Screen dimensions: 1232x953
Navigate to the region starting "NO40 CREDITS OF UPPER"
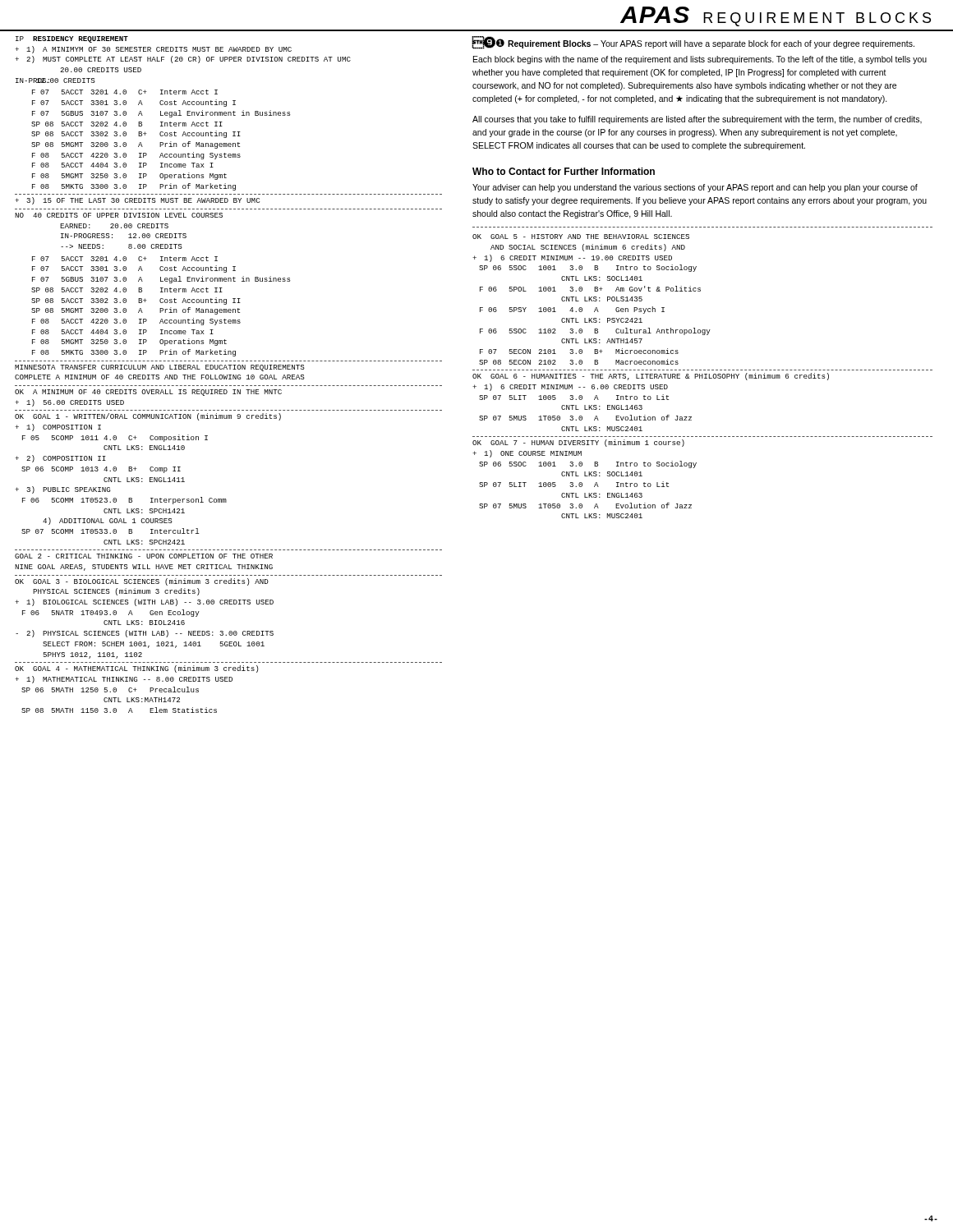pyautogui.click(x=228, y=286)
